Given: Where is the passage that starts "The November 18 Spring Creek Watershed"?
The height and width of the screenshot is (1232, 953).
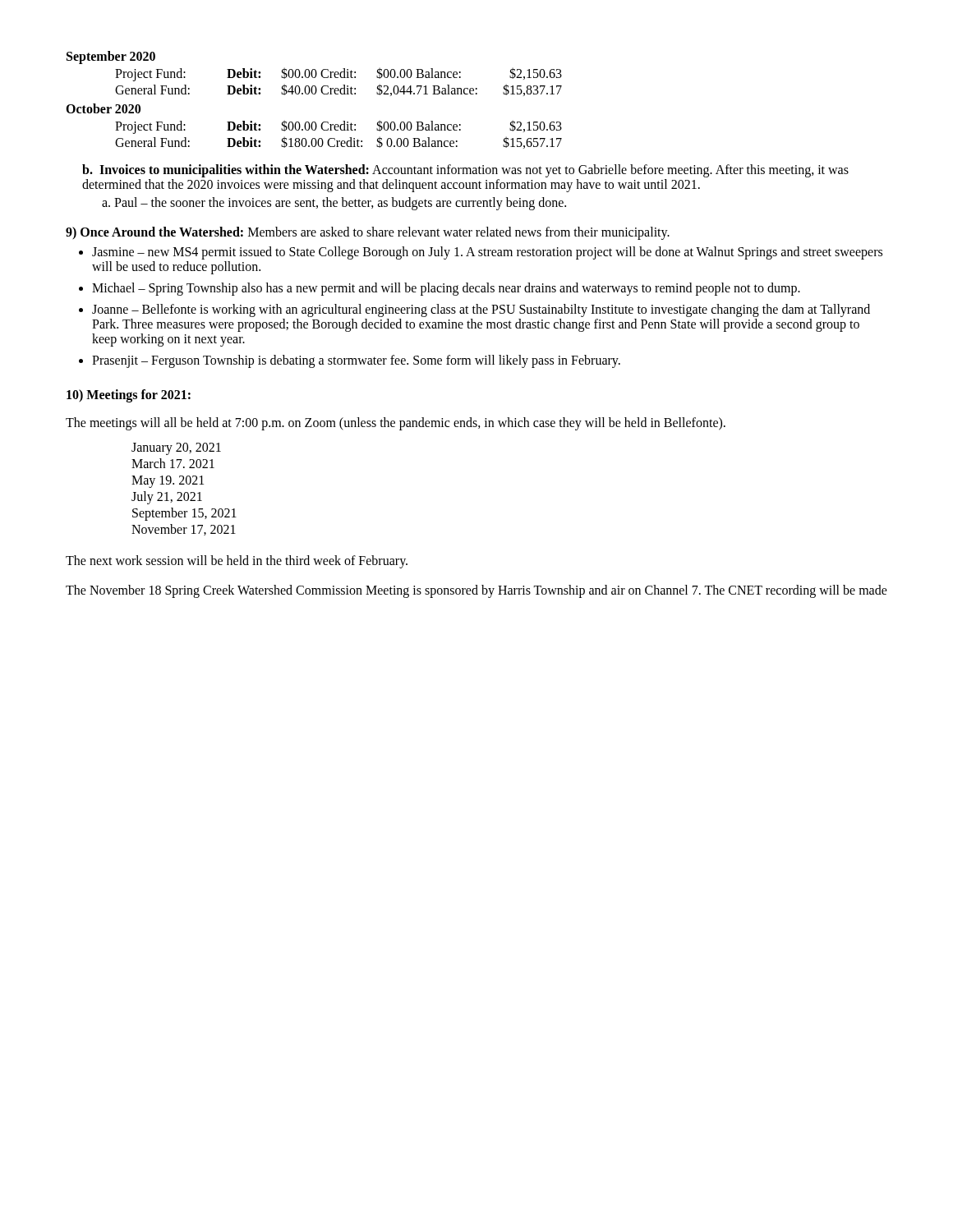Looking at the screenshot, I should click(476, 590).
